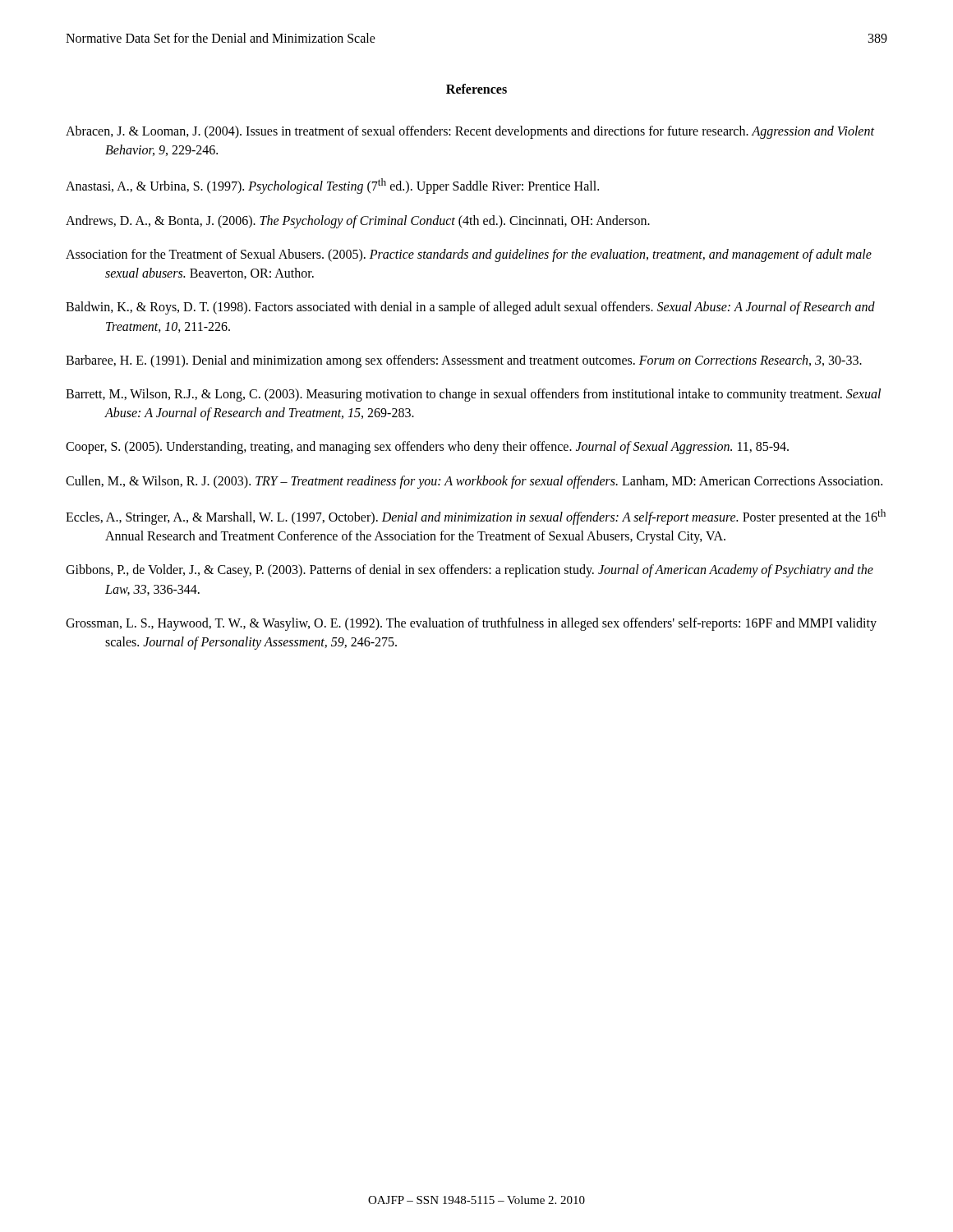
Task: Point to the block beginning "Gibbons, P., de Volder,"
Action: pyautogui.click(x=469, y=580)
